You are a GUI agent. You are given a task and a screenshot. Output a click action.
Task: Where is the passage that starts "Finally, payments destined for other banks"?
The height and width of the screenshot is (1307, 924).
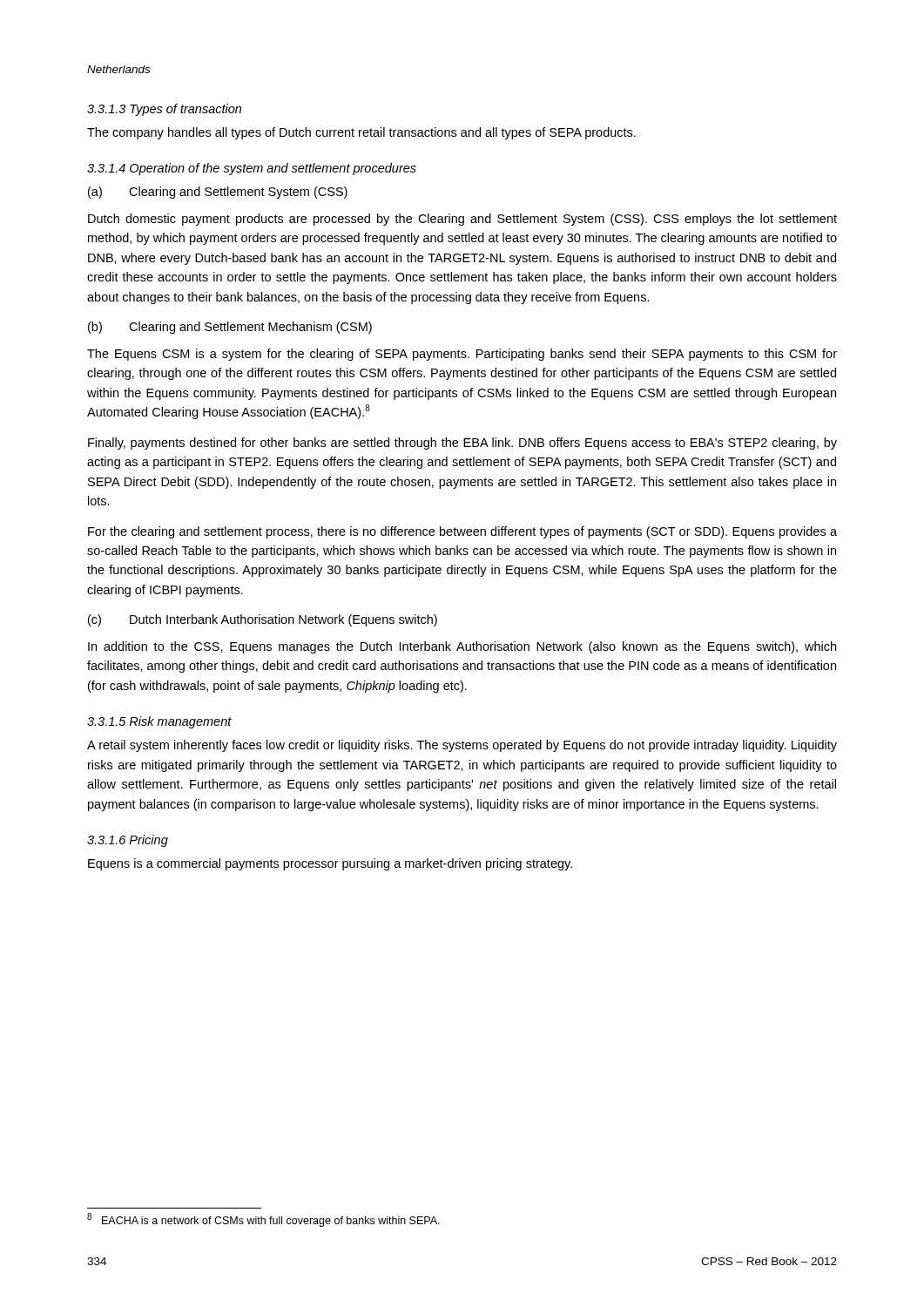pyautogui.click(x=462, y=472)
